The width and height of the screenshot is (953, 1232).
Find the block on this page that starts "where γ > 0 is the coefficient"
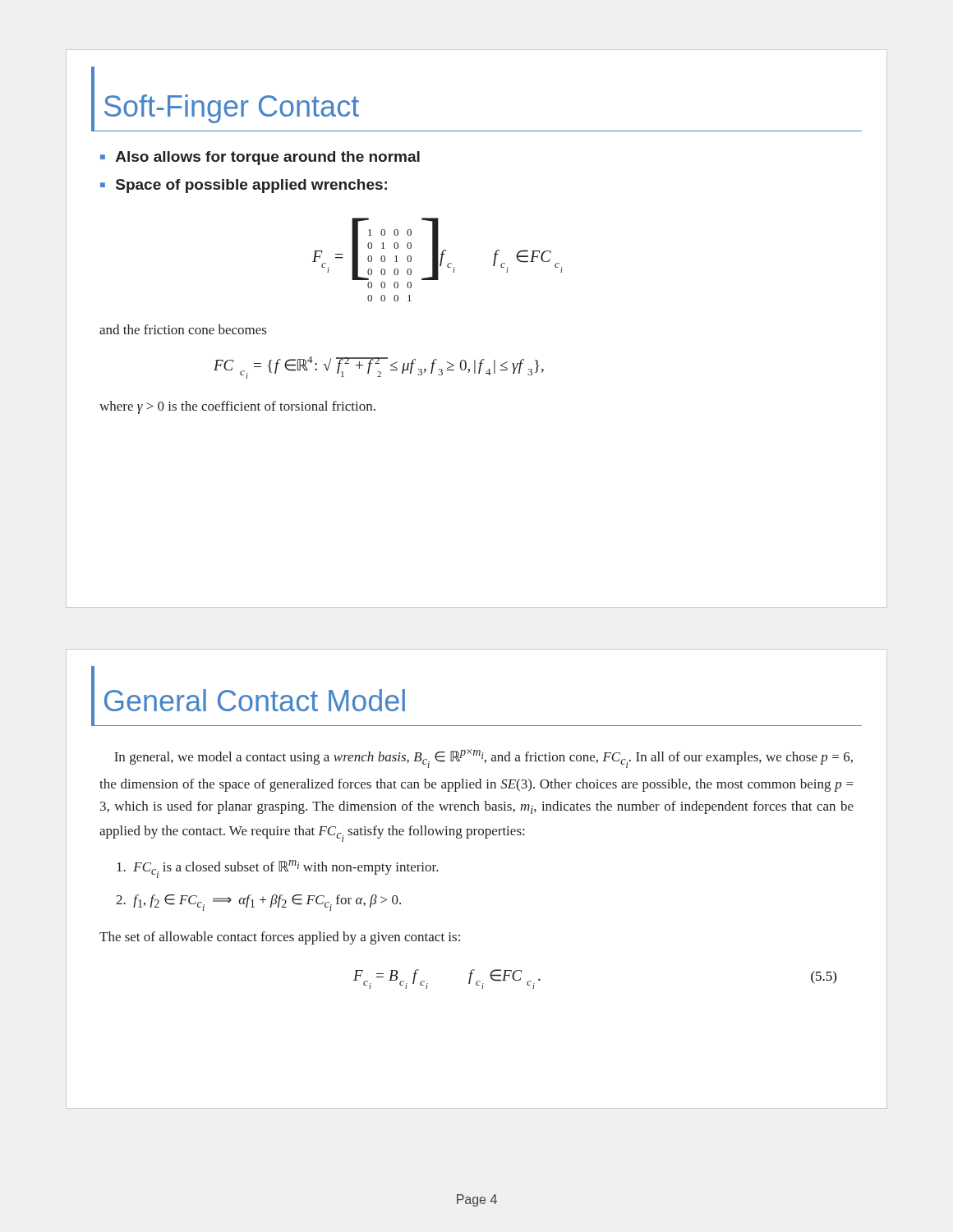pos(238,406)
